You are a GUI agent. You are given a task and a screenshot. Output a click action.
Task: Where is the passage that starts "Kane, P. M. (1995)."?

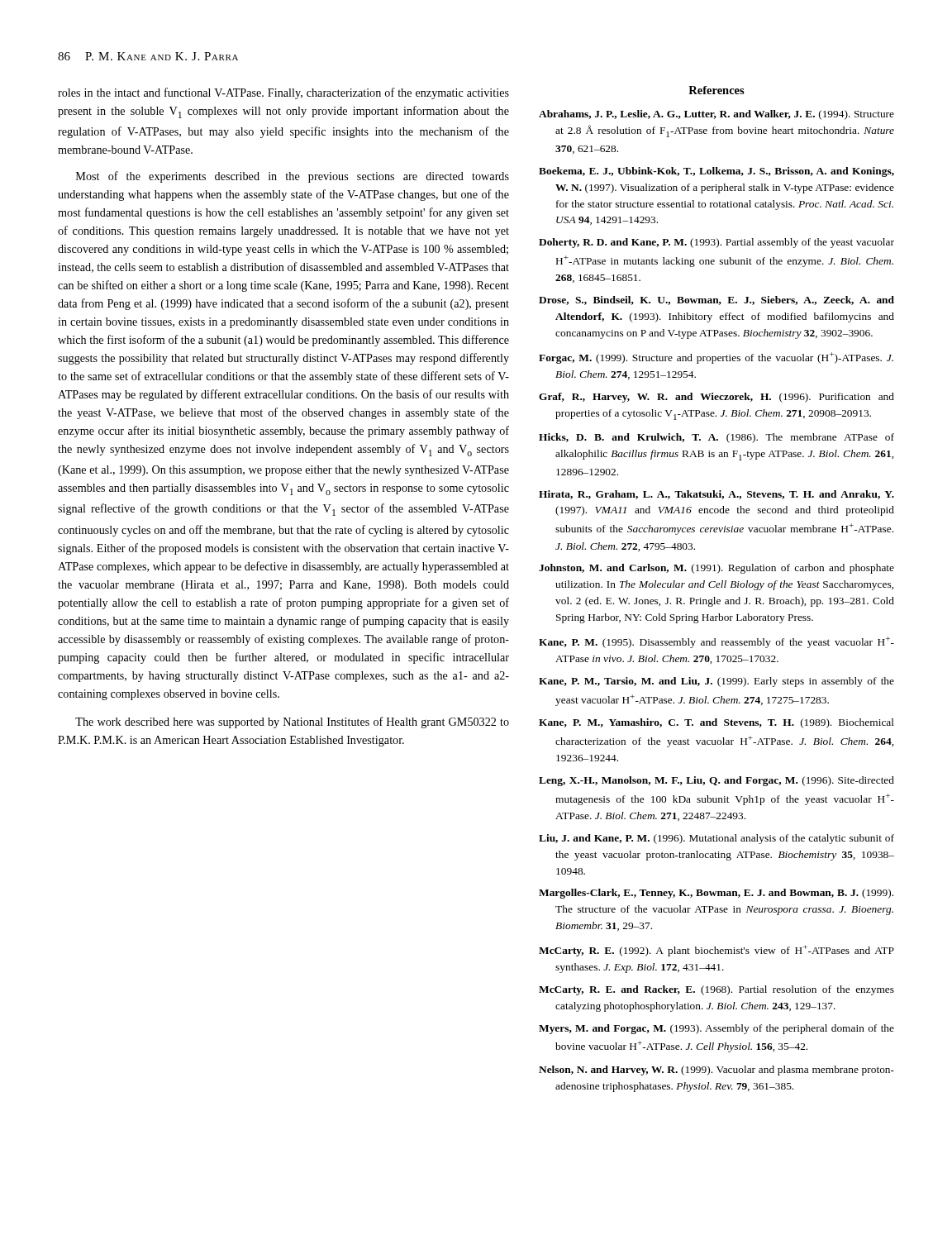click(716, 649)
